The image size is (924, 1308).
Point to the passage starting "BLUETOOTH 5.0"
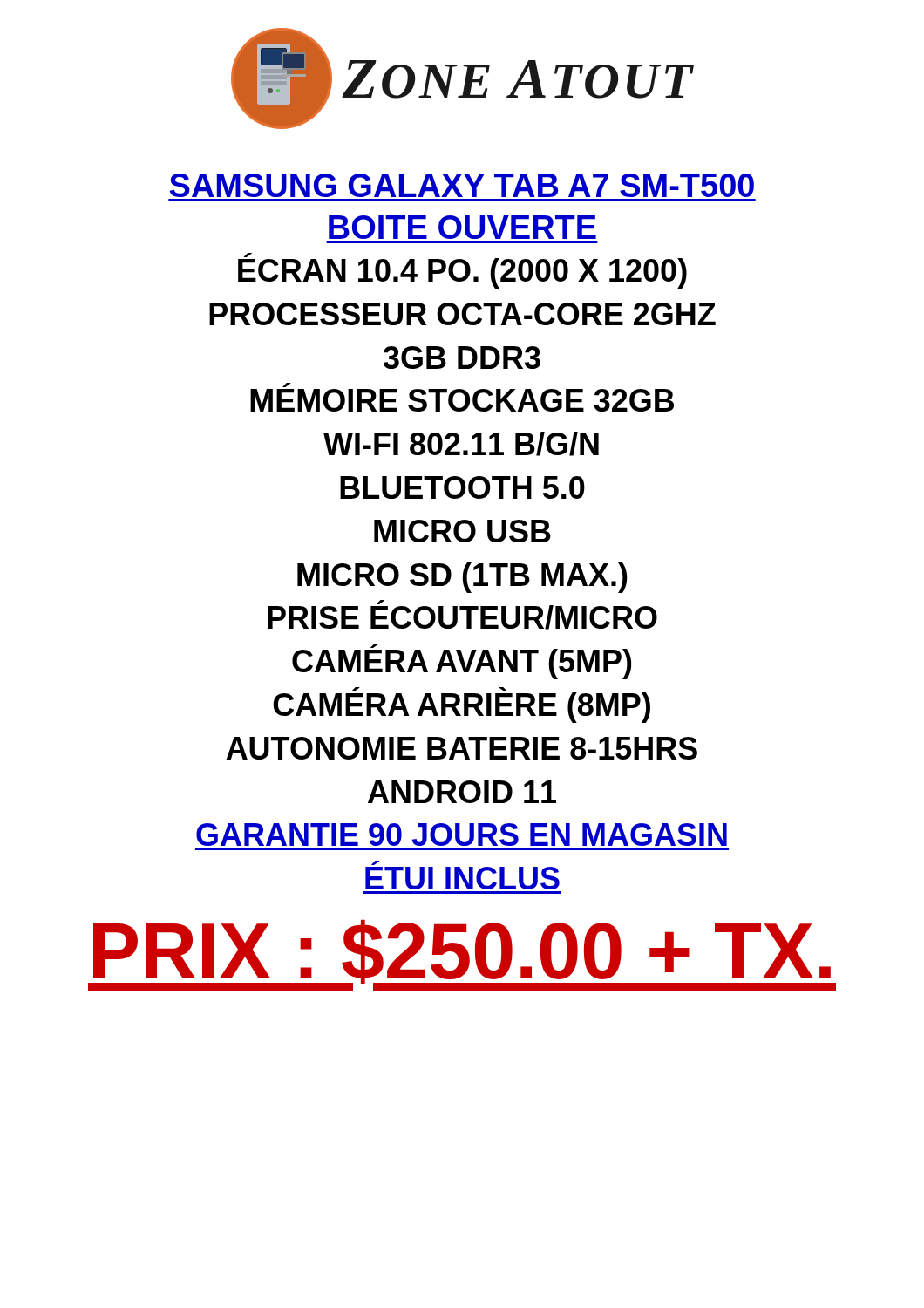(x=462, y=488)
